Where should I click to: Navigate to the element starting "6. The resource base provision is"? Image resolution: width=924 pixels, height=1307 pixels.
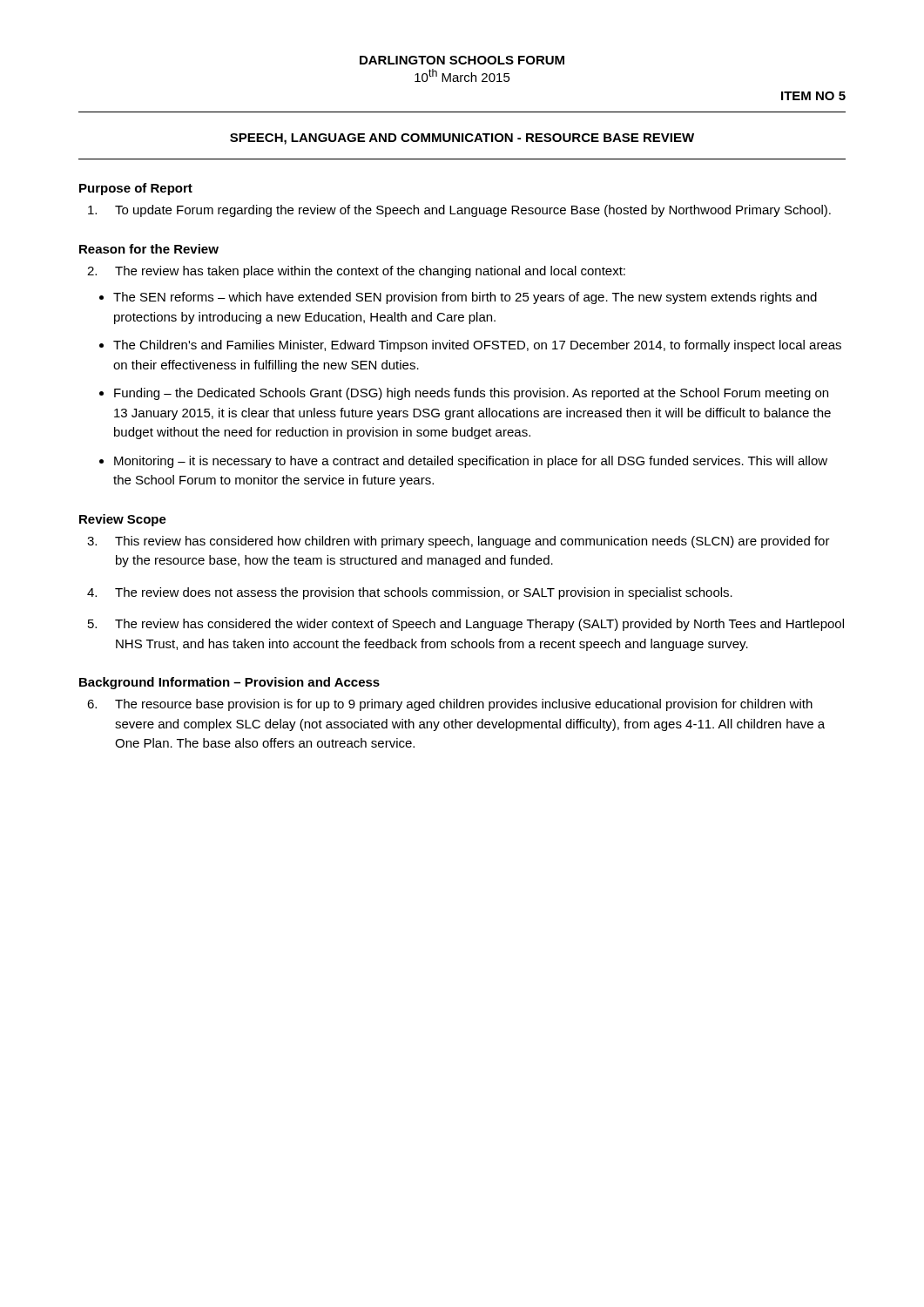[466, 724]
